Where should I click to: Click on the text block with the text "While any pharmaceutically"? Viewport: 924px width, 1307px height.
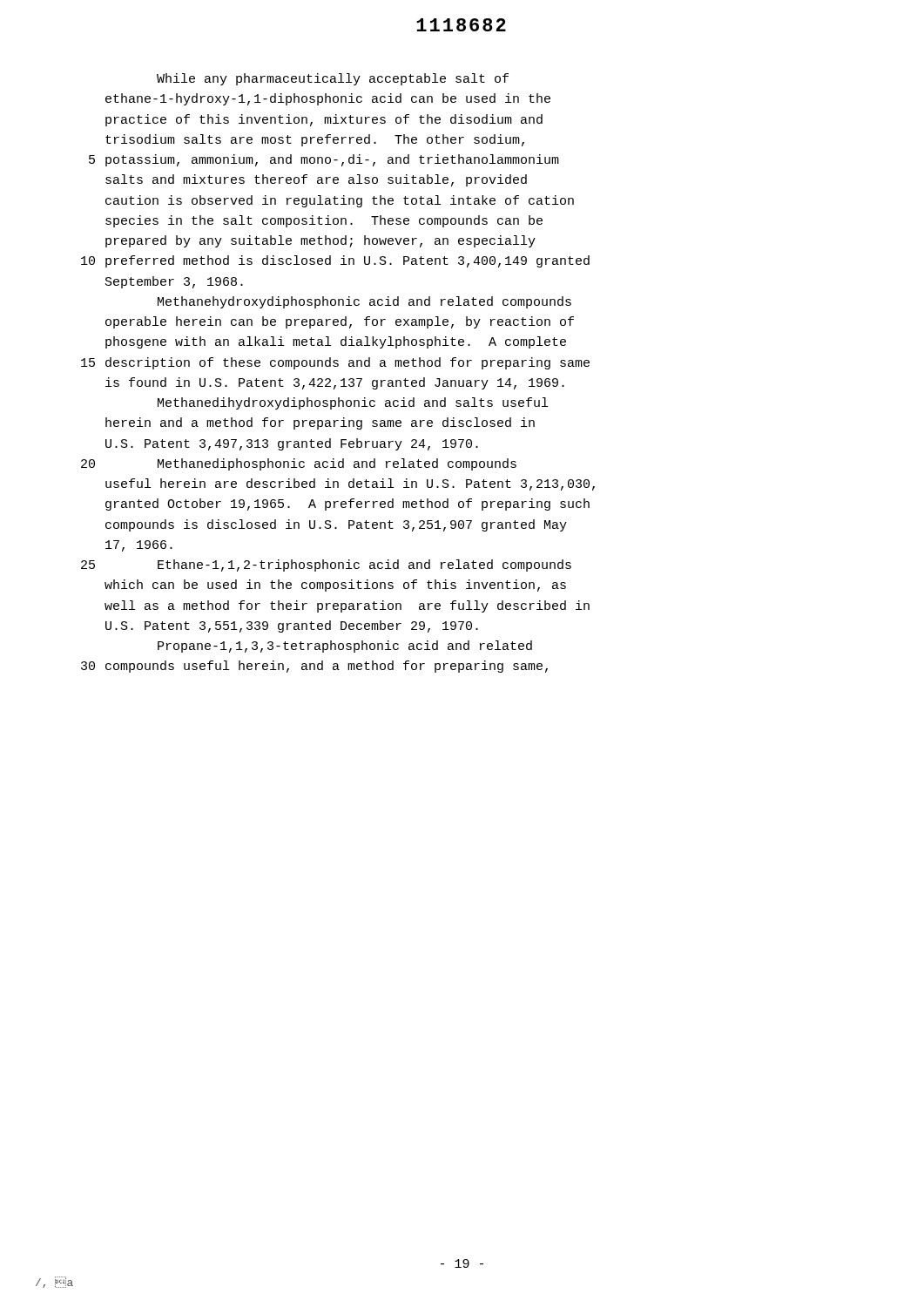pyautogui.click(x=479, y=181)
